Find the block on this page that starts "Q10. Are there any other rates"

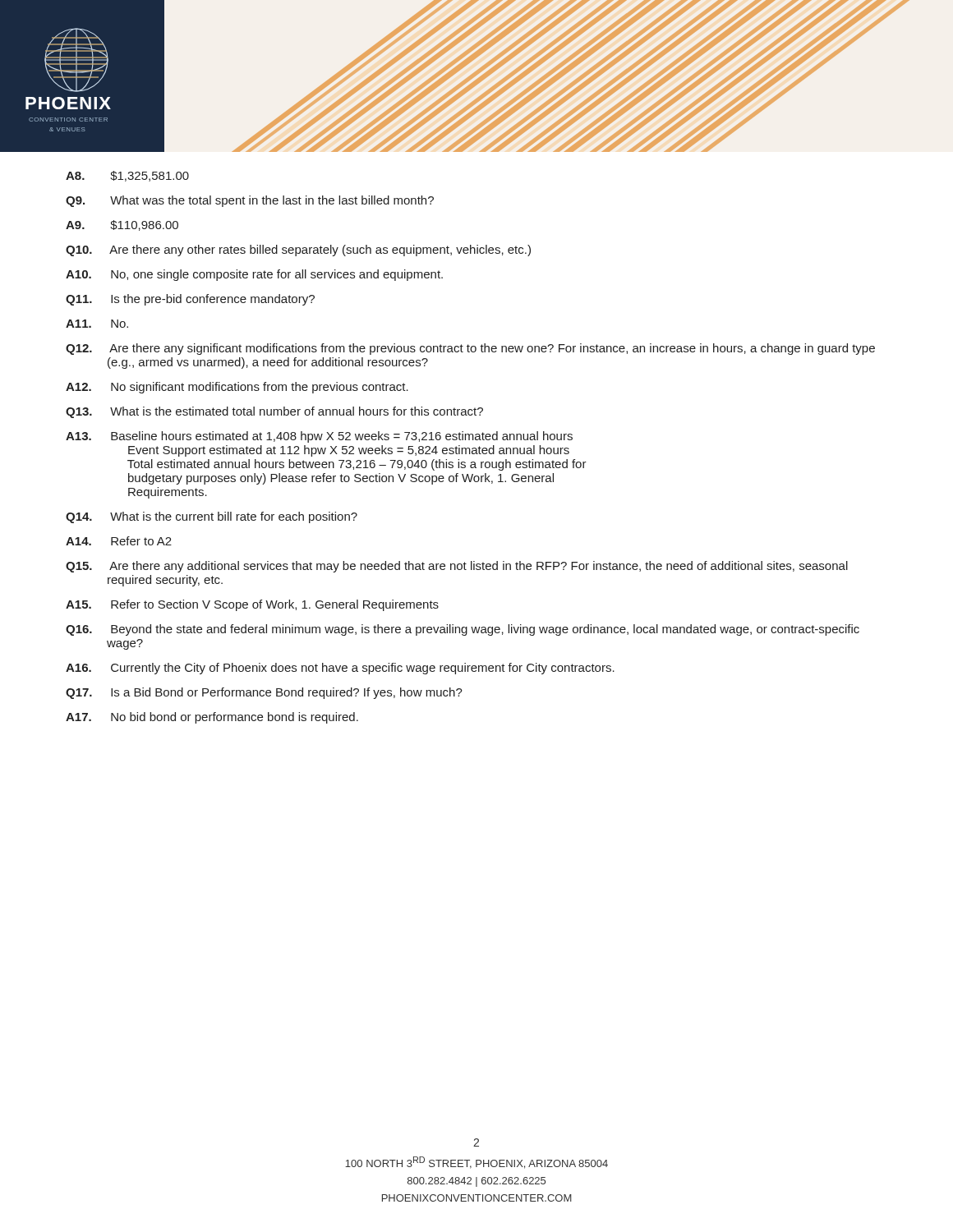point(476,249)
